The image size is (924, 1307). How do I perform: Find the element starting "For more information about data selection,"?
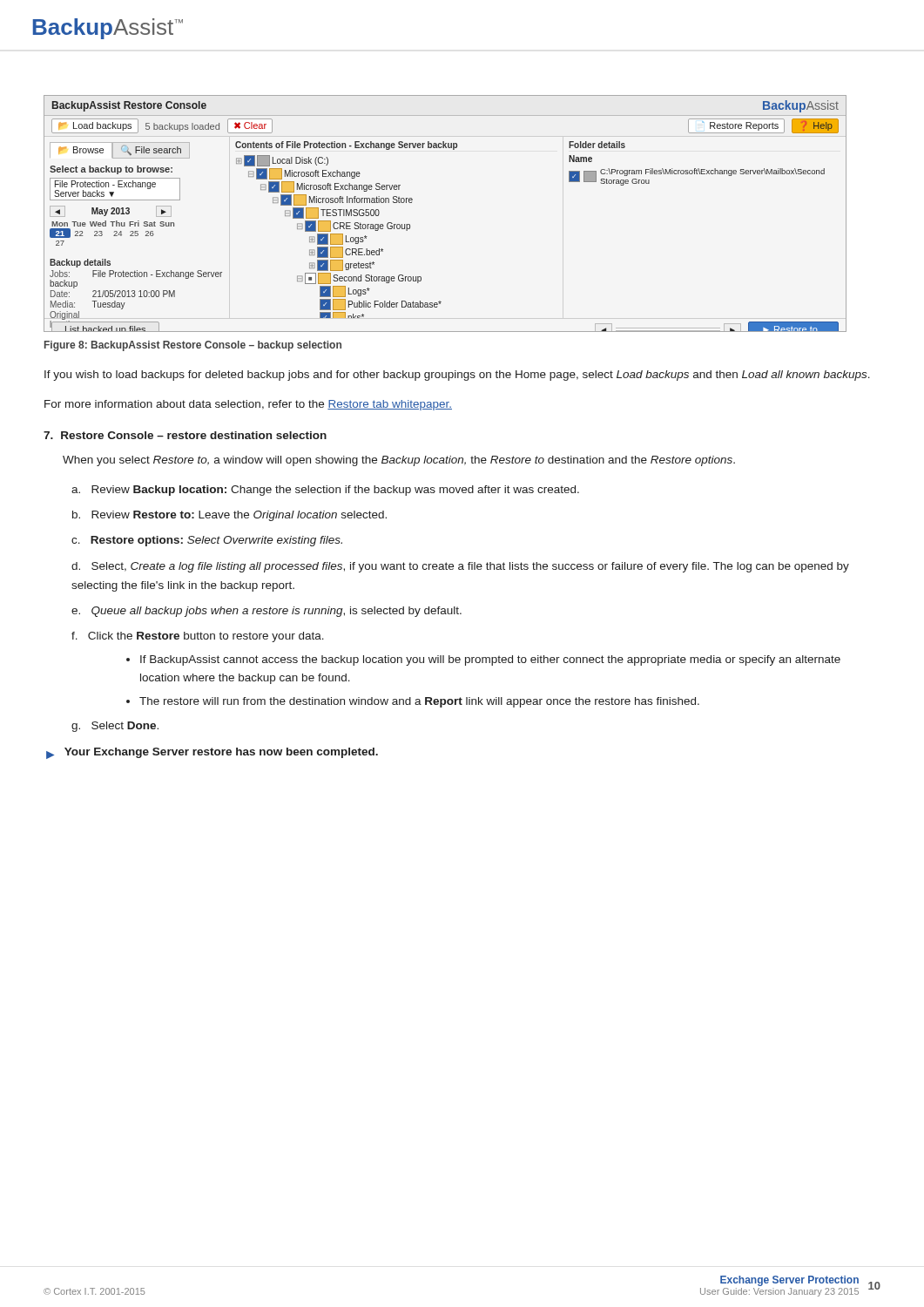pyautogui.click(x=248, y=403)
